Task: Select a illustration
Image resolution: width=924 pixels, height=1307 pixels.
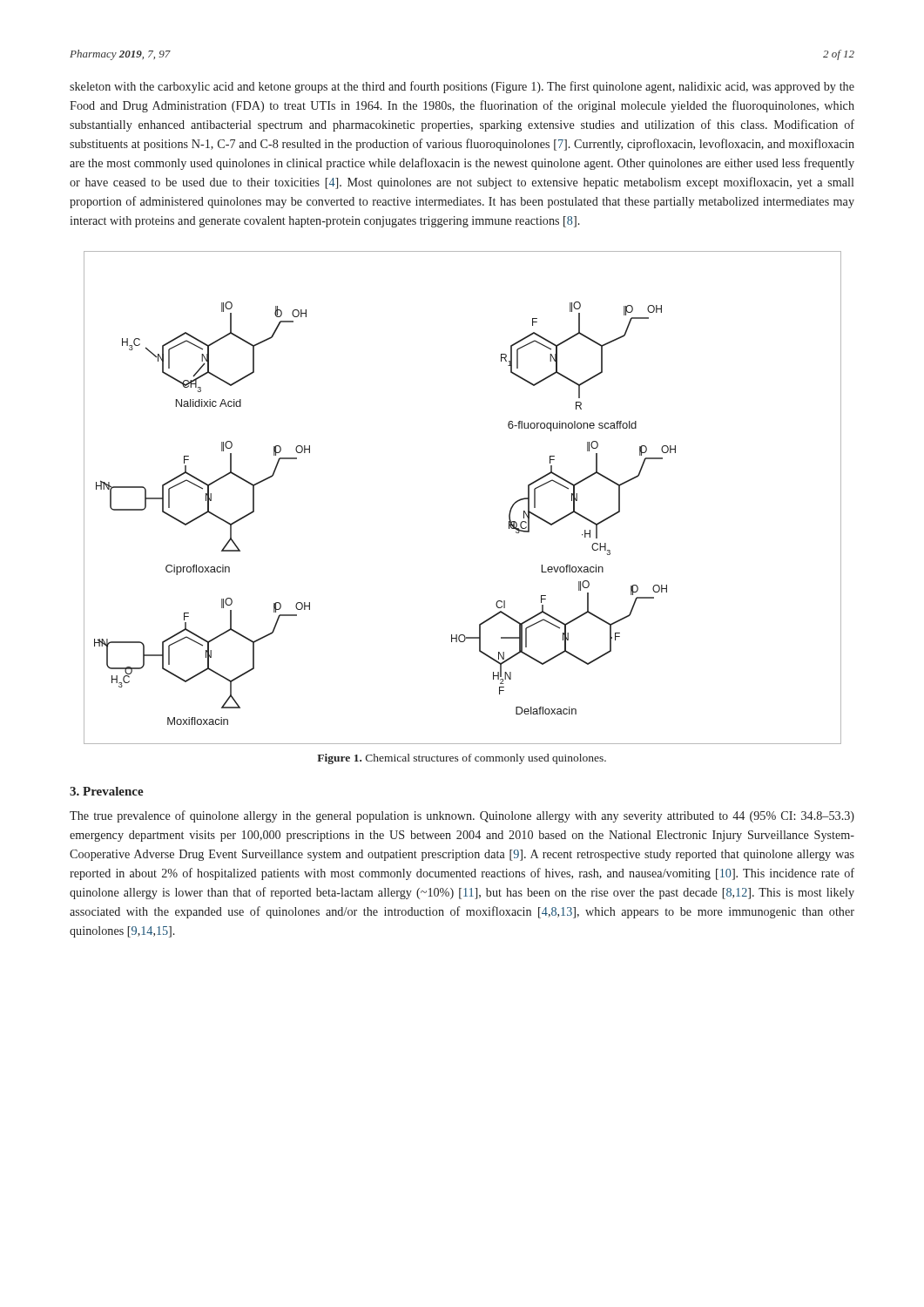Action: 462,498
